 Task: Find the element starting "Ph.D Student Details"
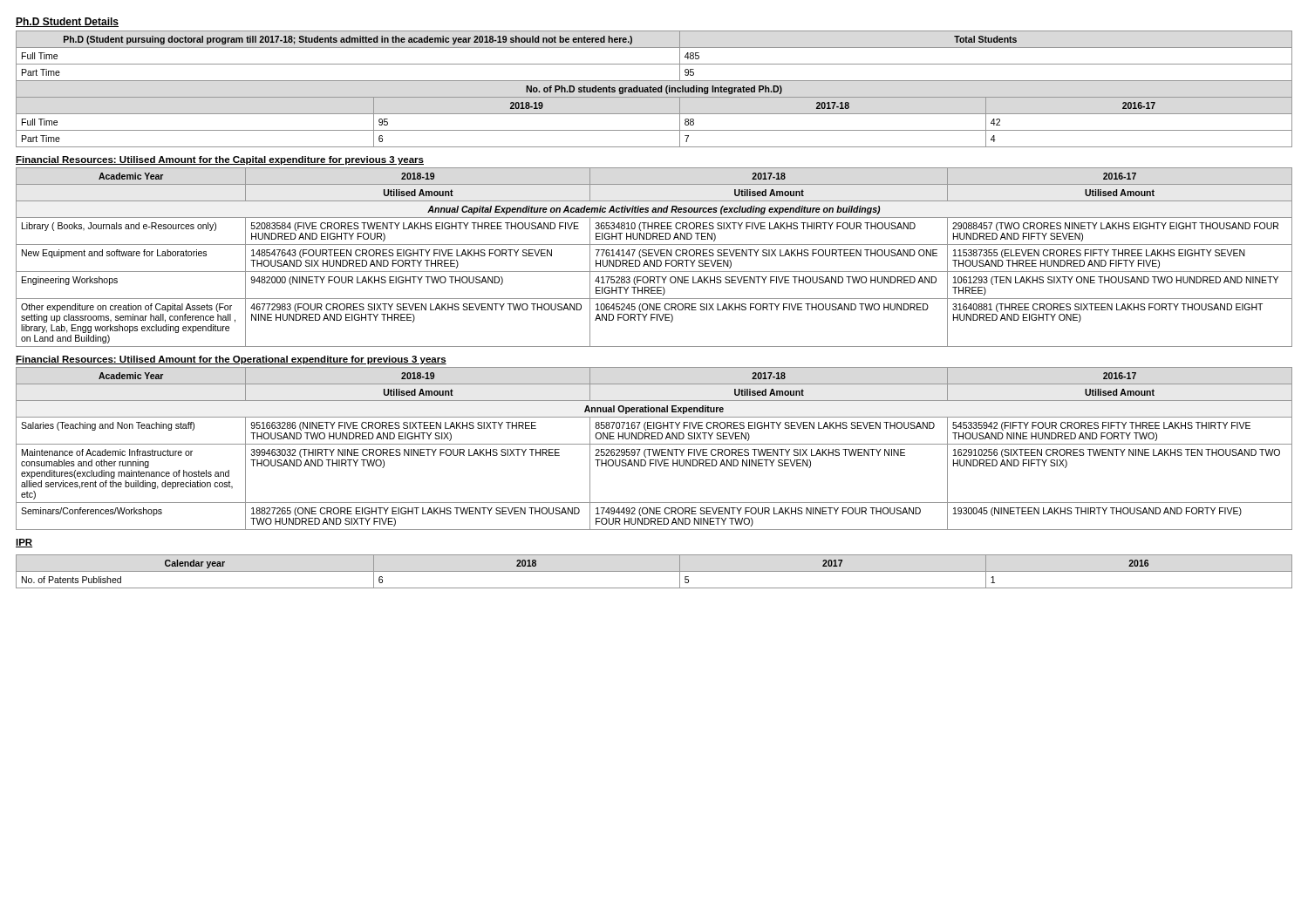[67, 22]
